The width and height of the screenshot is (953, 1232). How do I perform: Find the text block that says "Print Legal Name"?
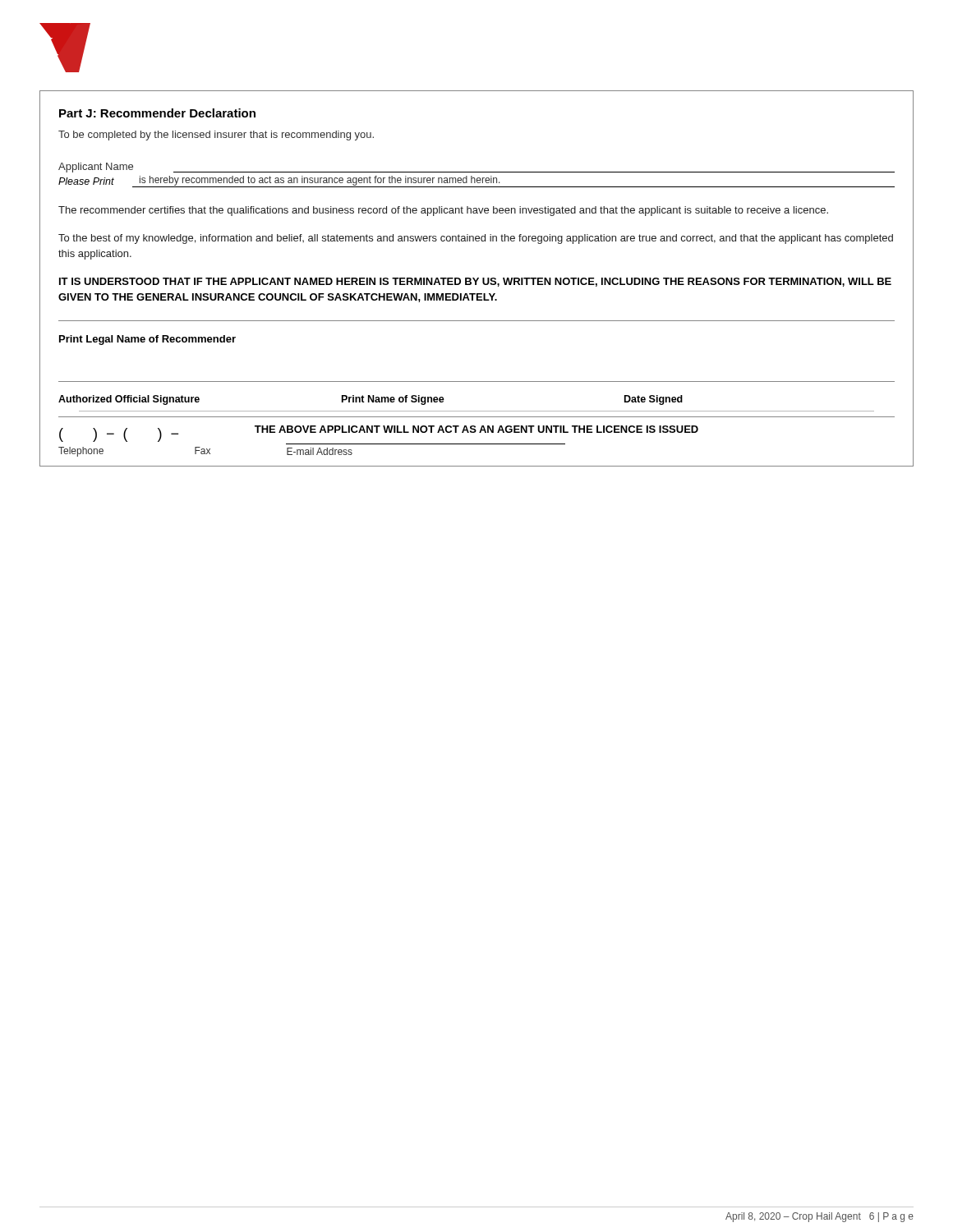[147, 338]
